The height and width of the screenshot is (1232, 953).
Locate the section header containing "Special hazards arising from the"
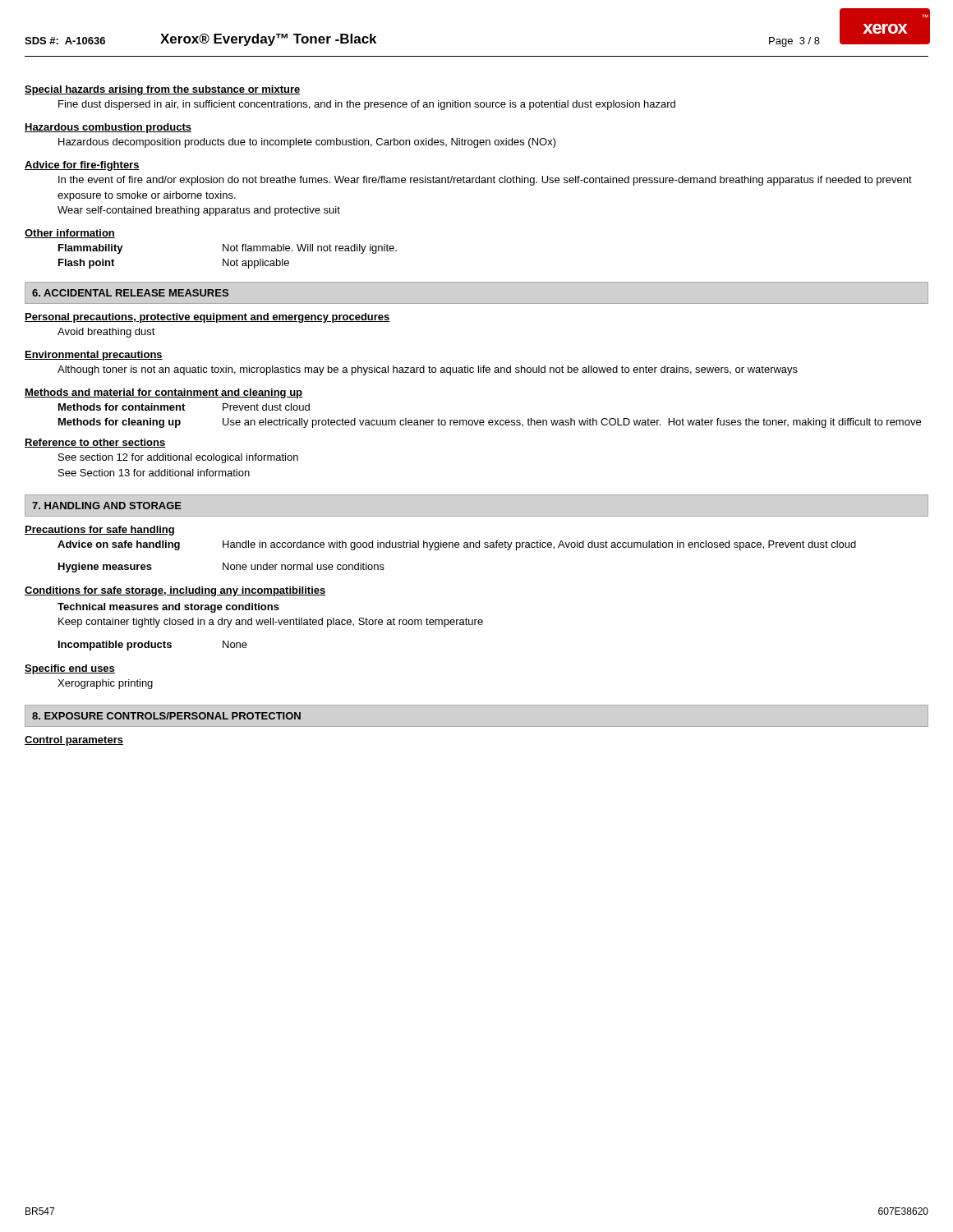click(x=162, y=89)
